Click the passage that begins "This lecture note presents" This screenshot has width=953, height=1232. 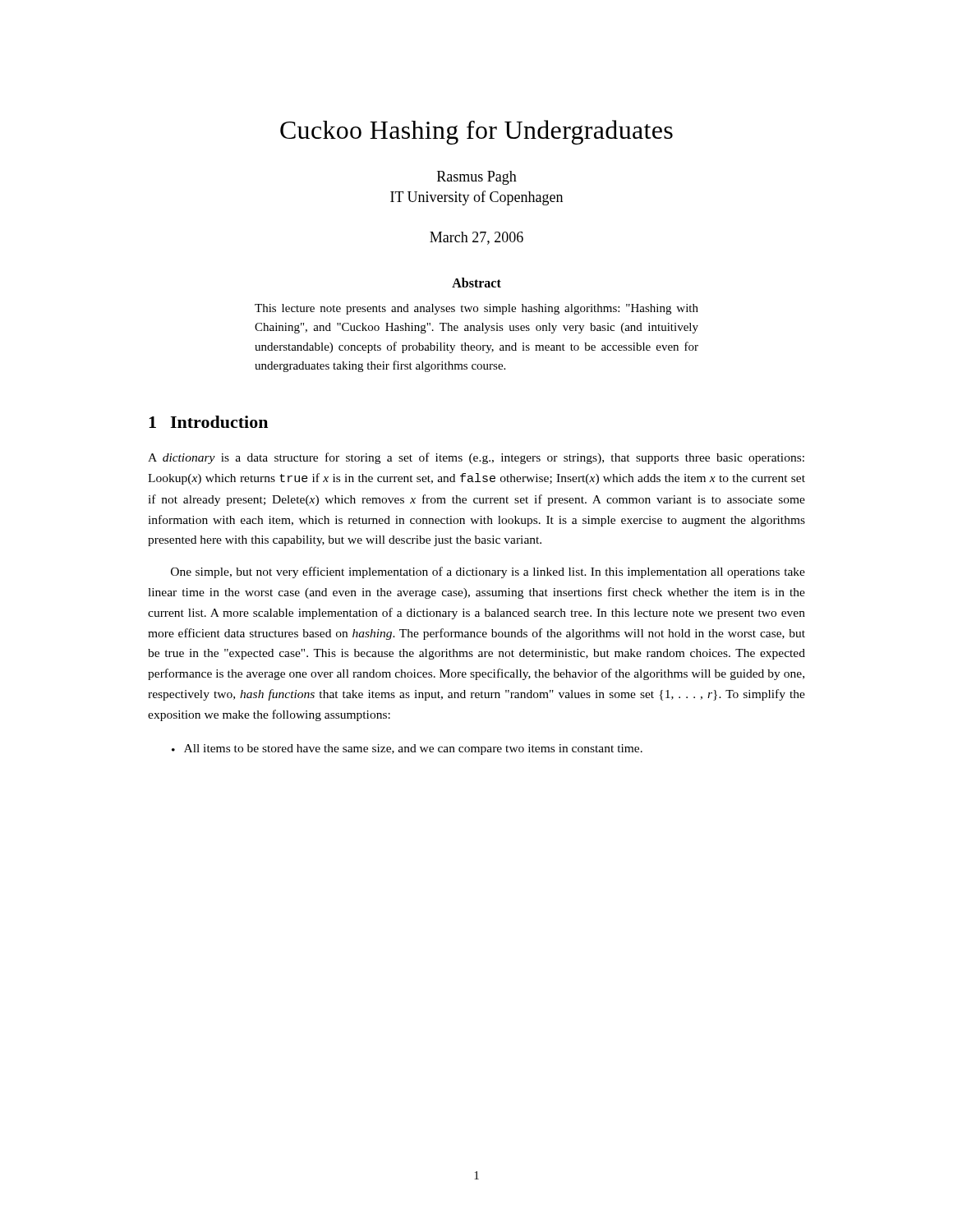pyautogui.click(x=476, y=337)
